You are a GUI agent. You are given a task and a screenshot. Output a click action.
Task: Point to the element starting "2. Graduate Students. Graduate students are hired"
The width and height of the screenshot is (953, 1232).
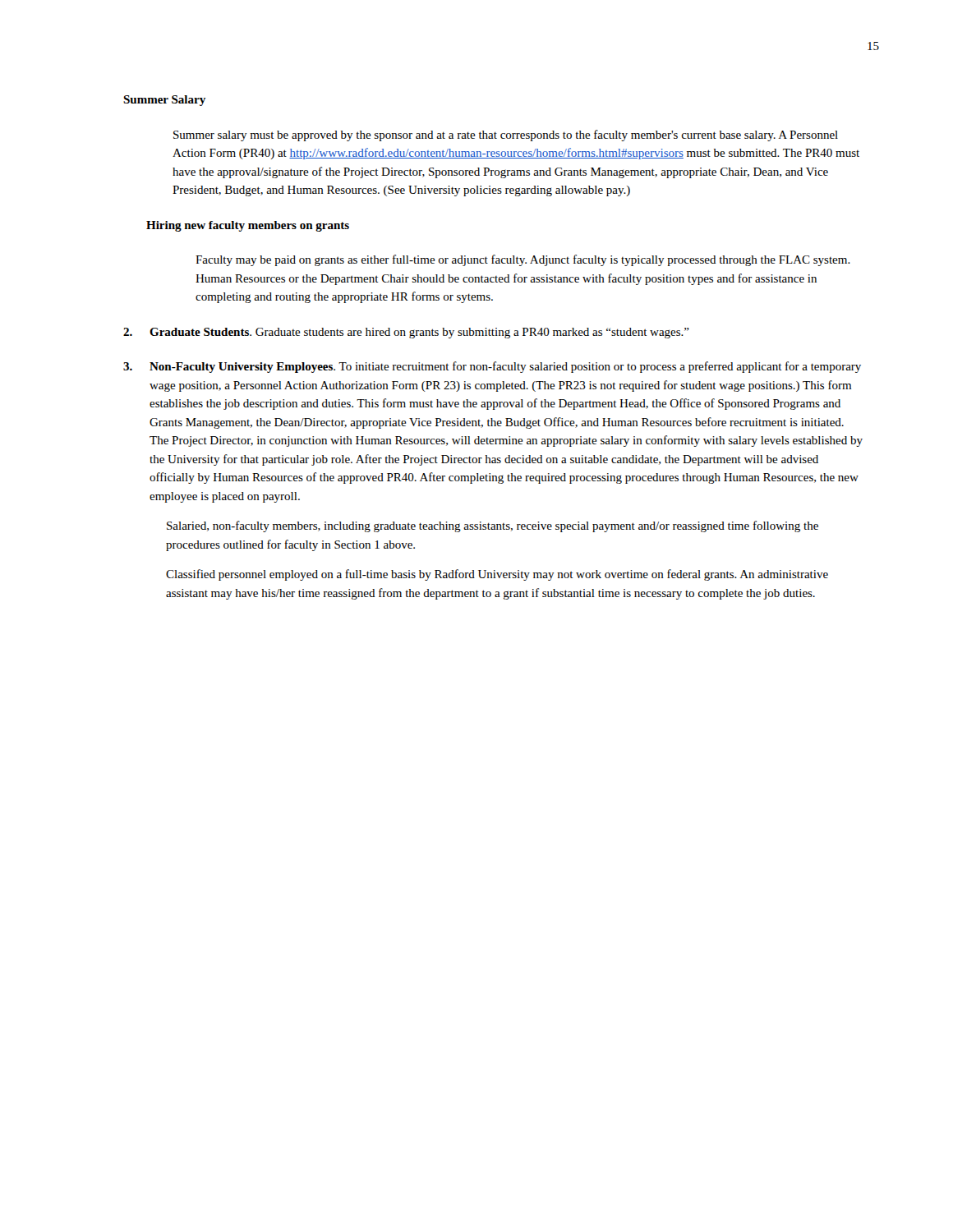coord(493,332)
